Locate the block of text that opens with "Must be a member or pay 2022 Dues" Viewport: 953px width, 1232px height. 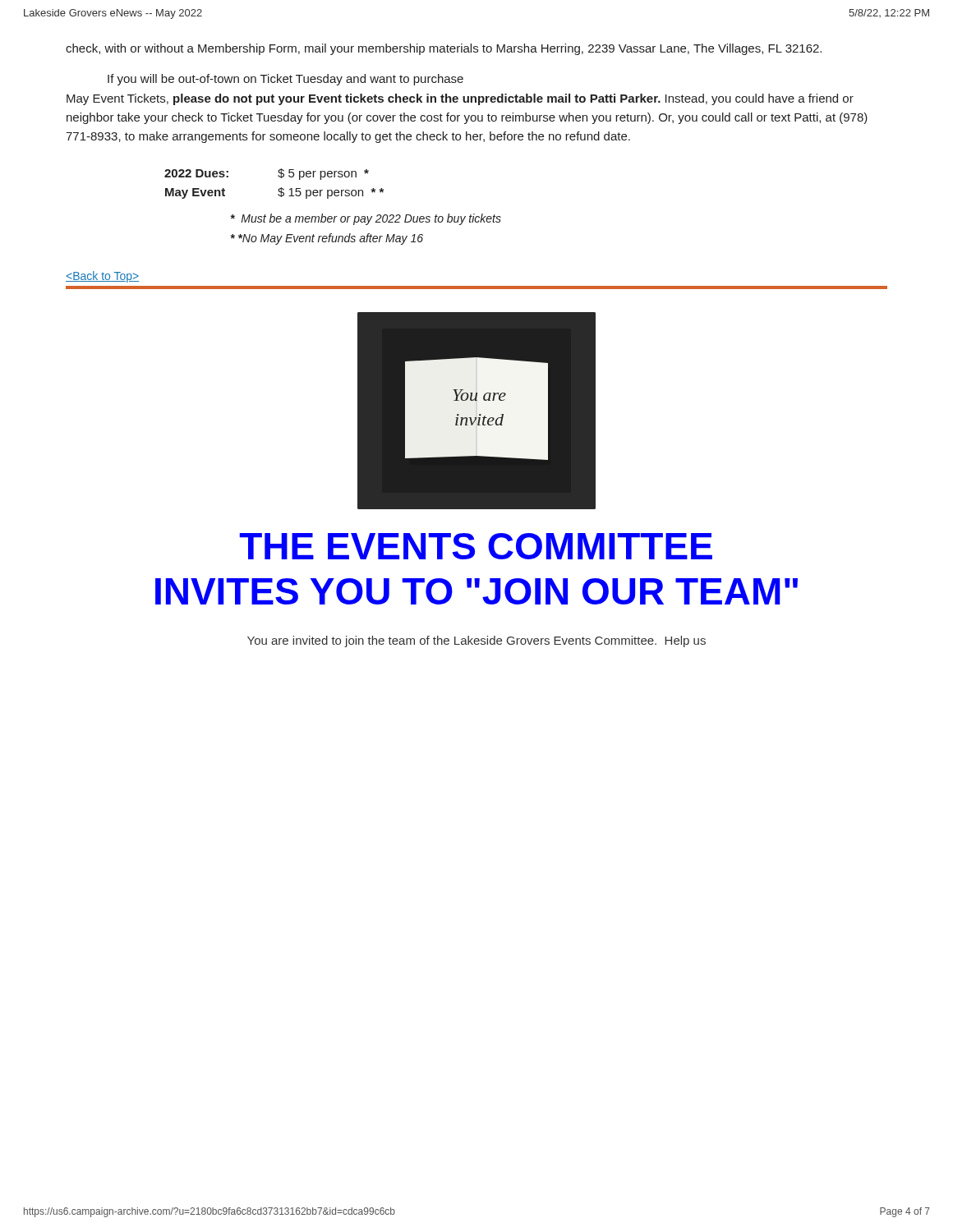(x=366, y=219)
